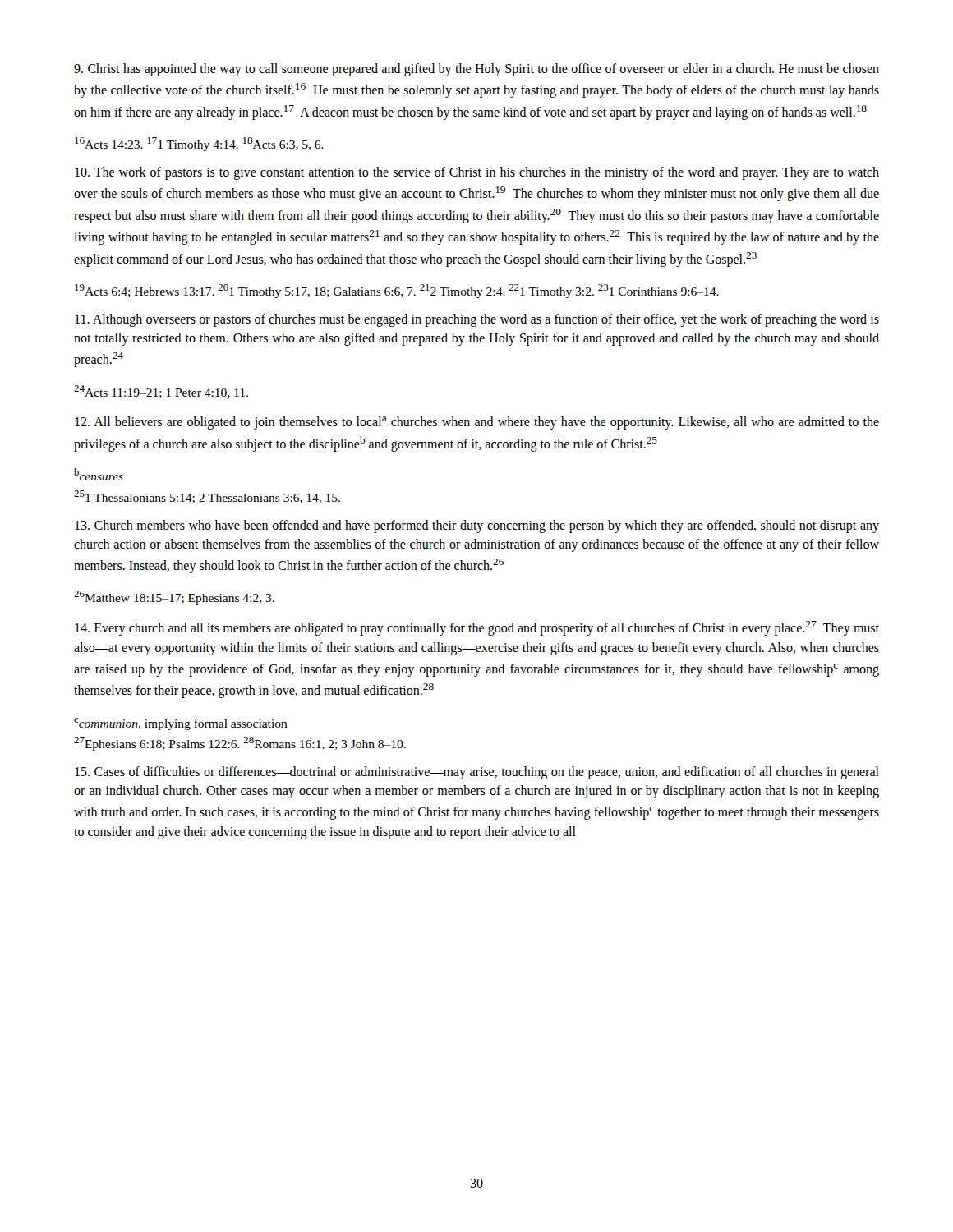Viewport: 953px width, 1232px height.
Task: Where is the passage that starts "All believers are obligated"?
Action: (x=476, y=431)
